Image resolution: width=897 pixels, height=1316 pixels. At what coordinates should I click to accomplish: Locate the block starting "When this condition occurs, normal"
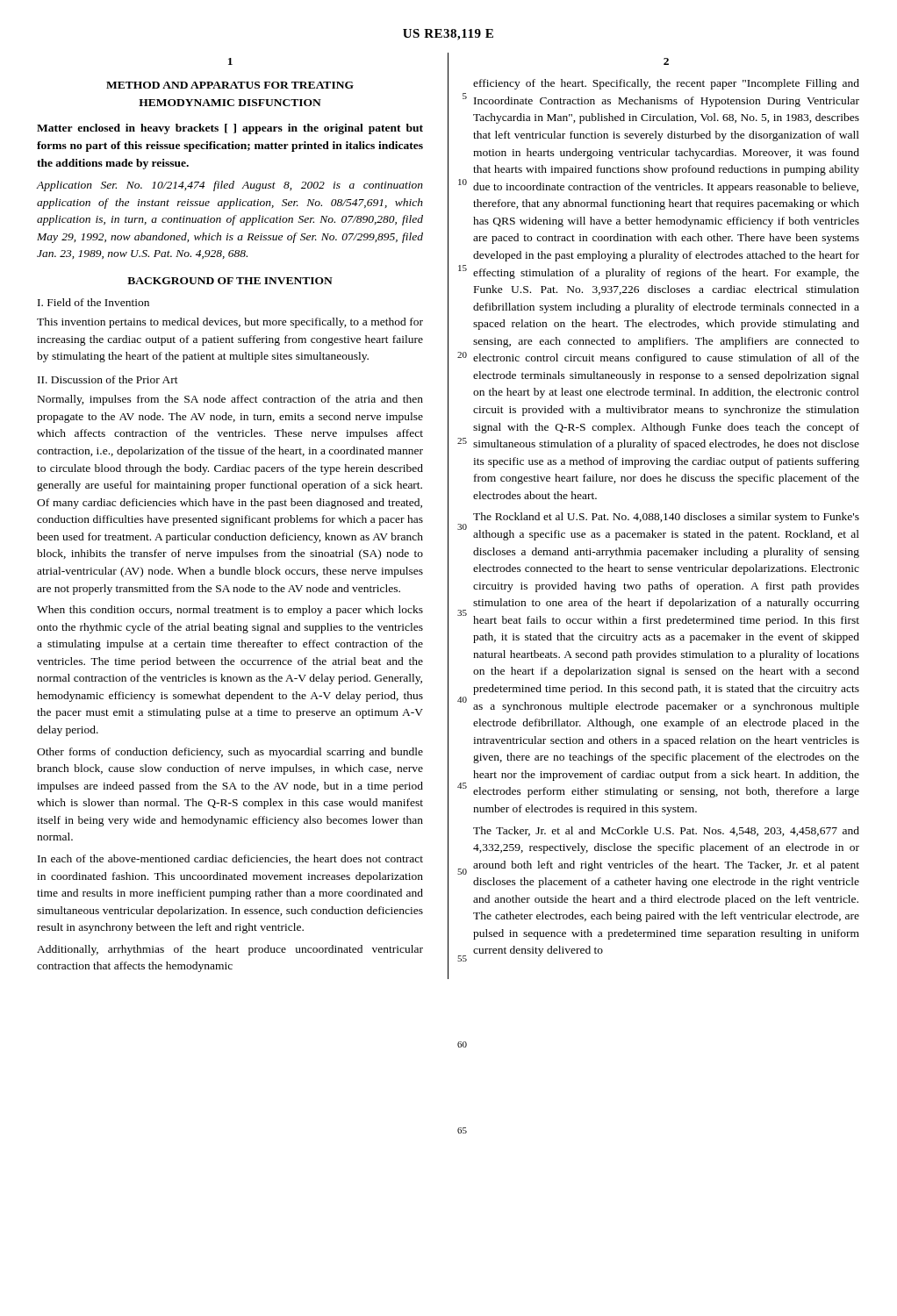pyautogui.click(x=230, y=669)
